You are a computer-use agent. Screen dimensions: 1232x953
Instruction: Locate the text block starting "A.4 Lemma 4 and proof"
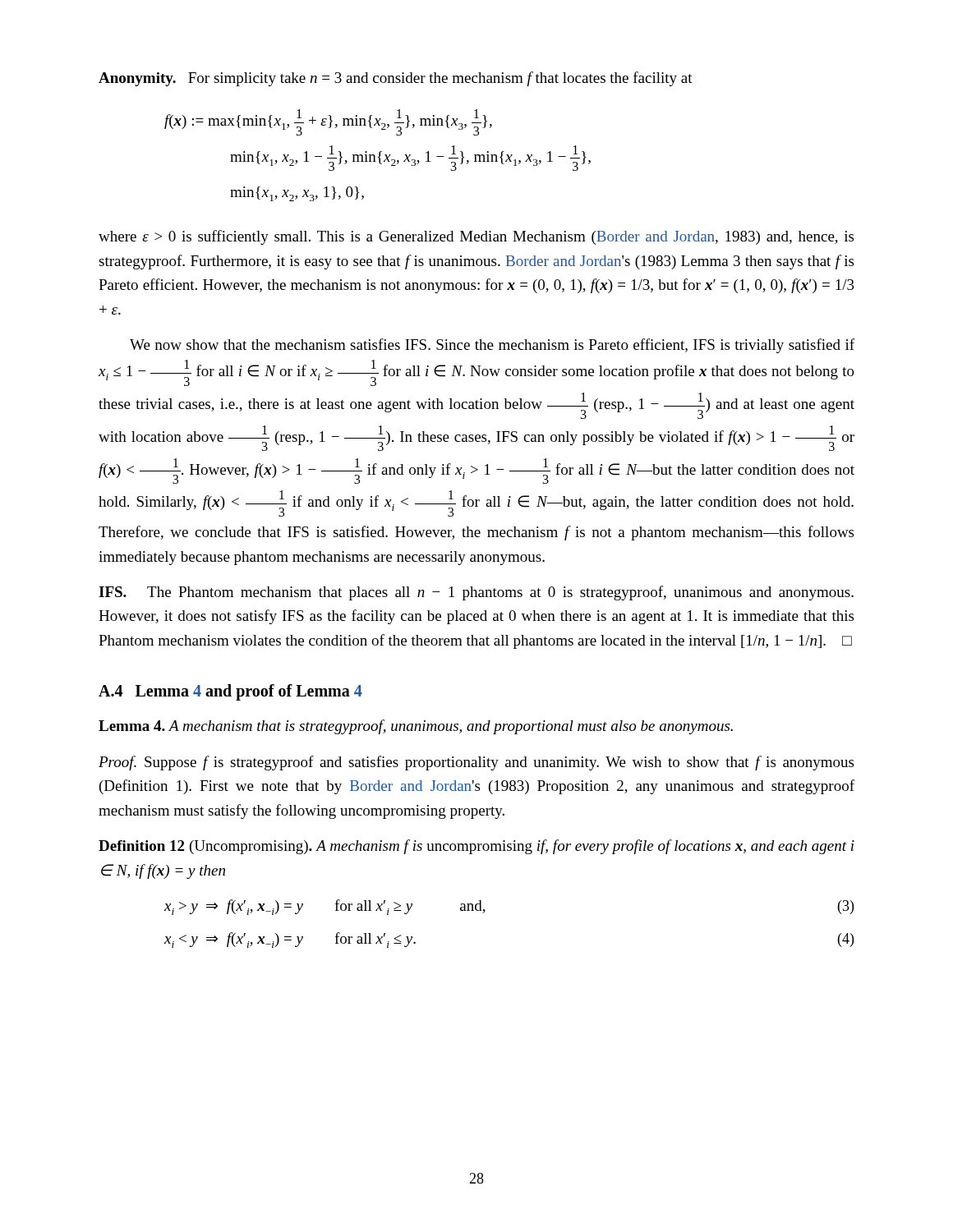click(230, 691)
